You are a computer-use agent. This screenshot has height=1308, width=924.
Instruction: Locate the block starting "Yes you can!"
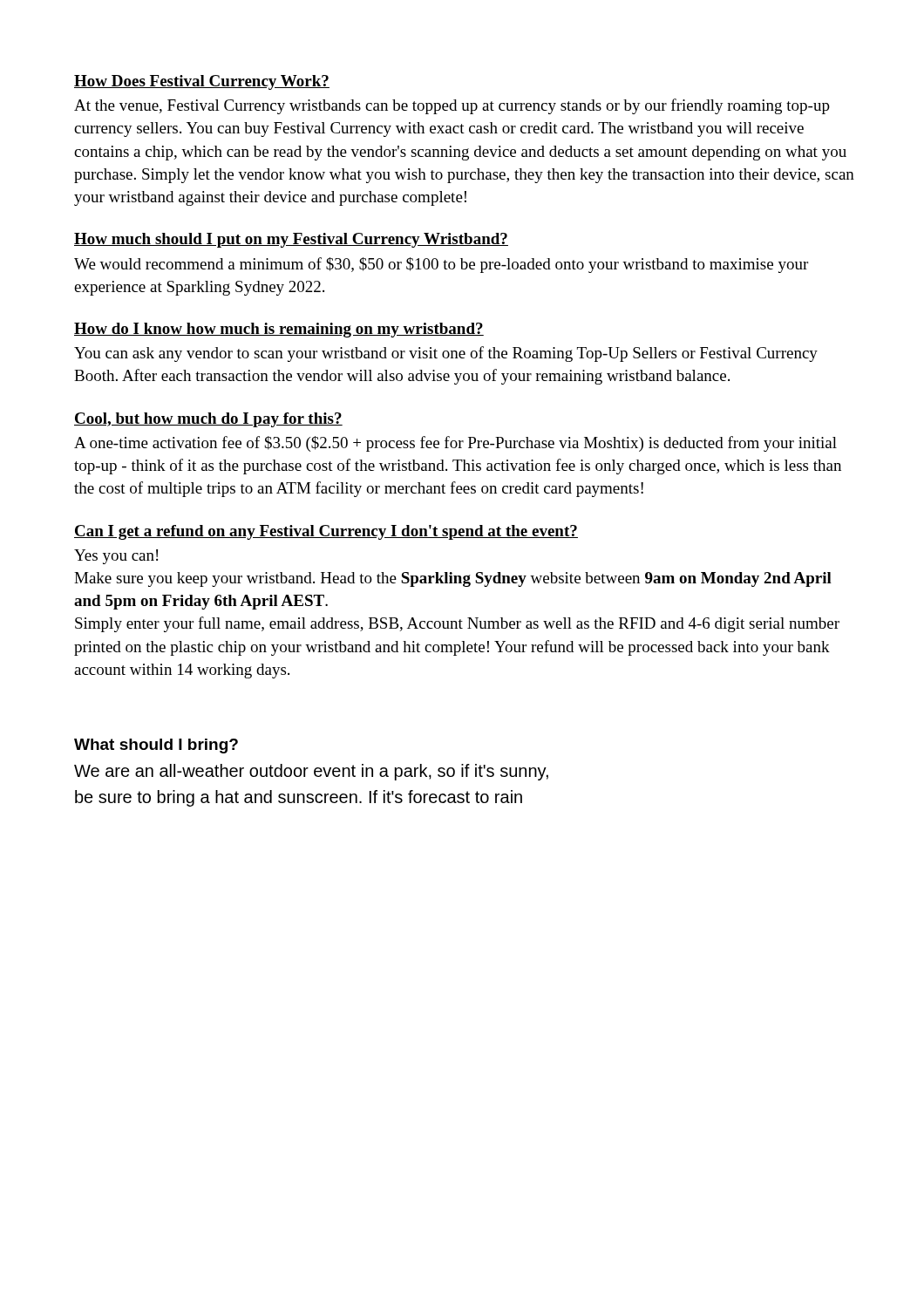coord(457,612)
